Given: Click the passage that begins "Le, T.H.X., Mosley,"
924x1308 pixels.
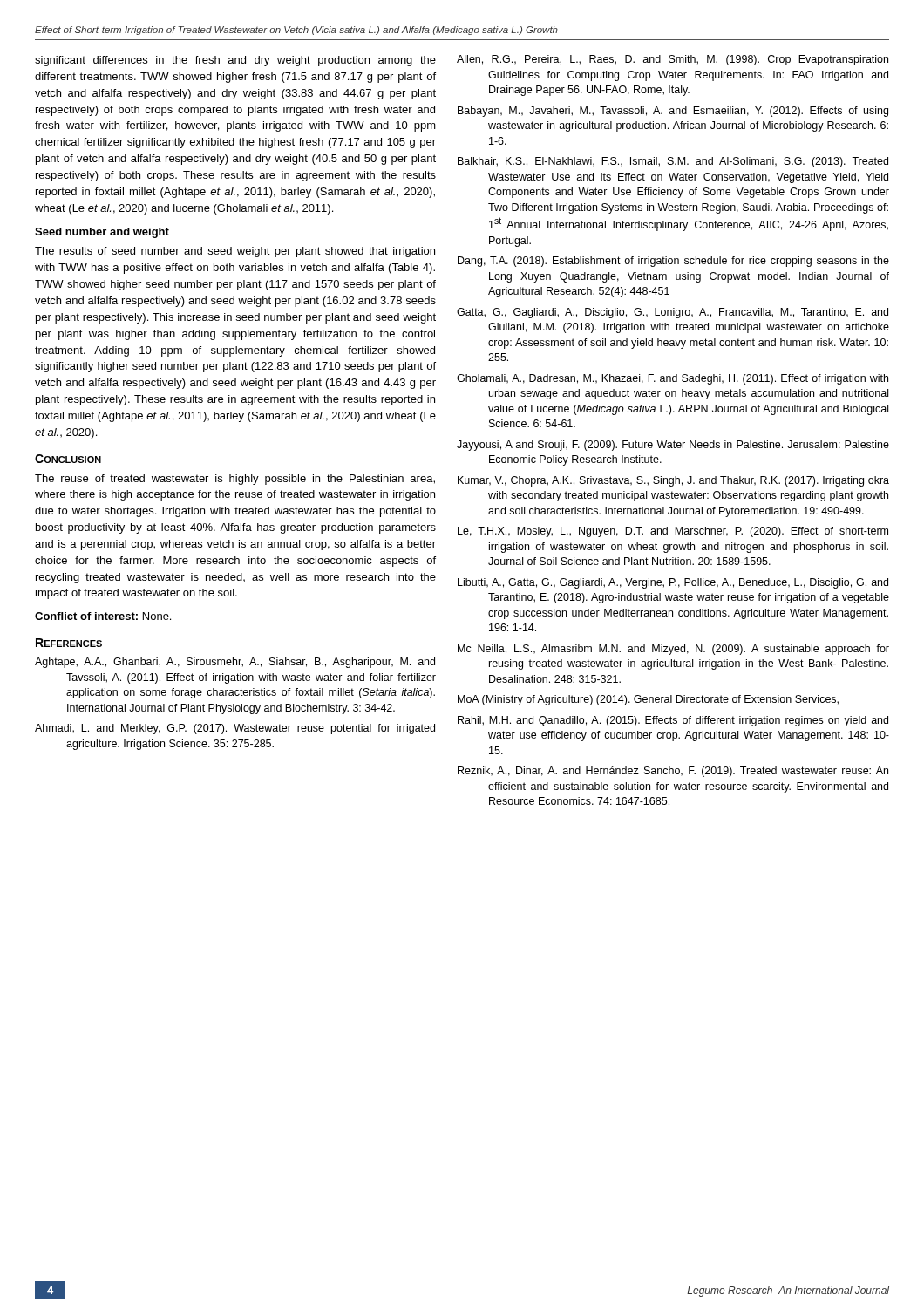Looking at the screenshot, I should click(x=673, y=546).
